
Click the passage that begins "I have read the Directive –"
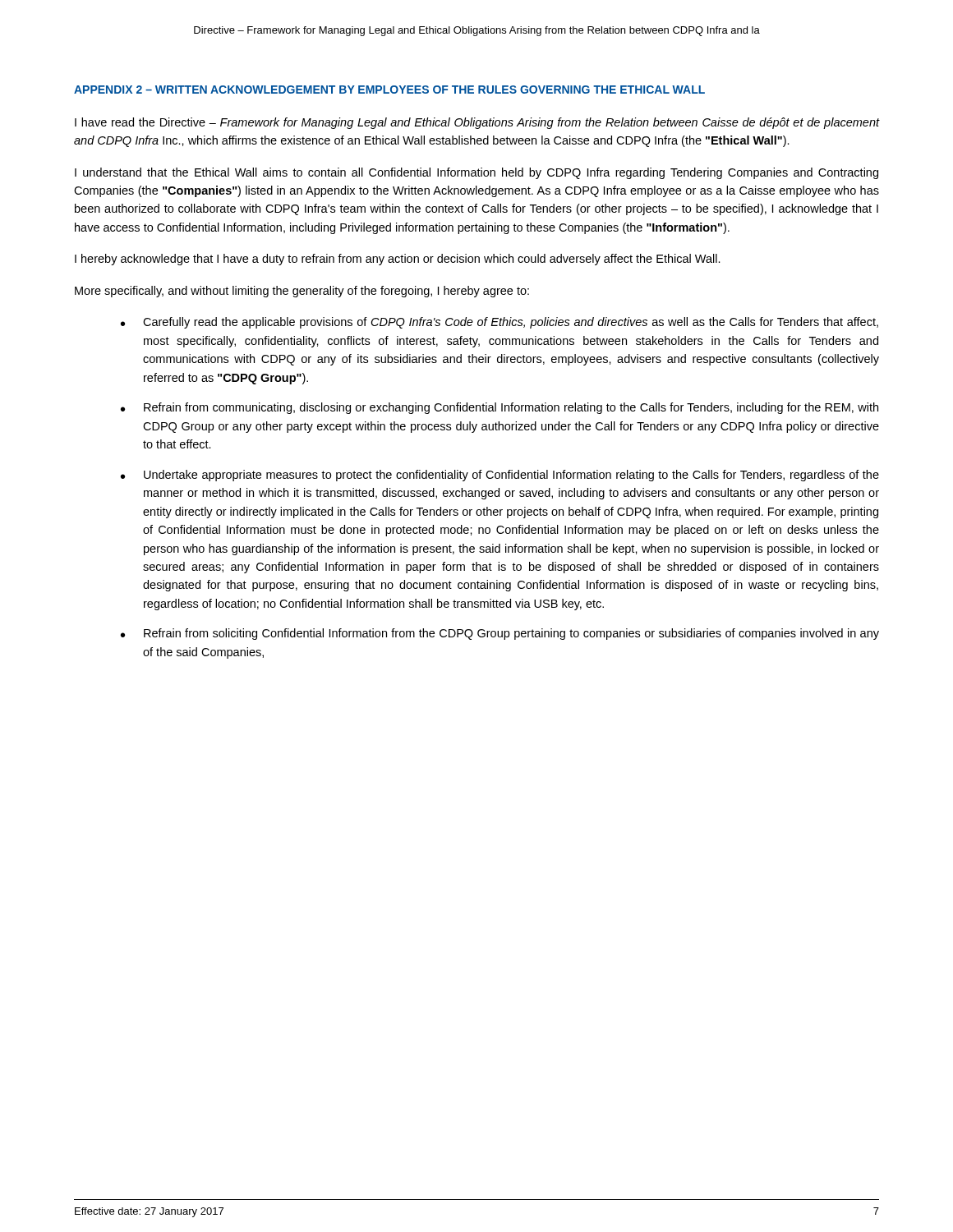pyautogui.click(x=476, y=131)
